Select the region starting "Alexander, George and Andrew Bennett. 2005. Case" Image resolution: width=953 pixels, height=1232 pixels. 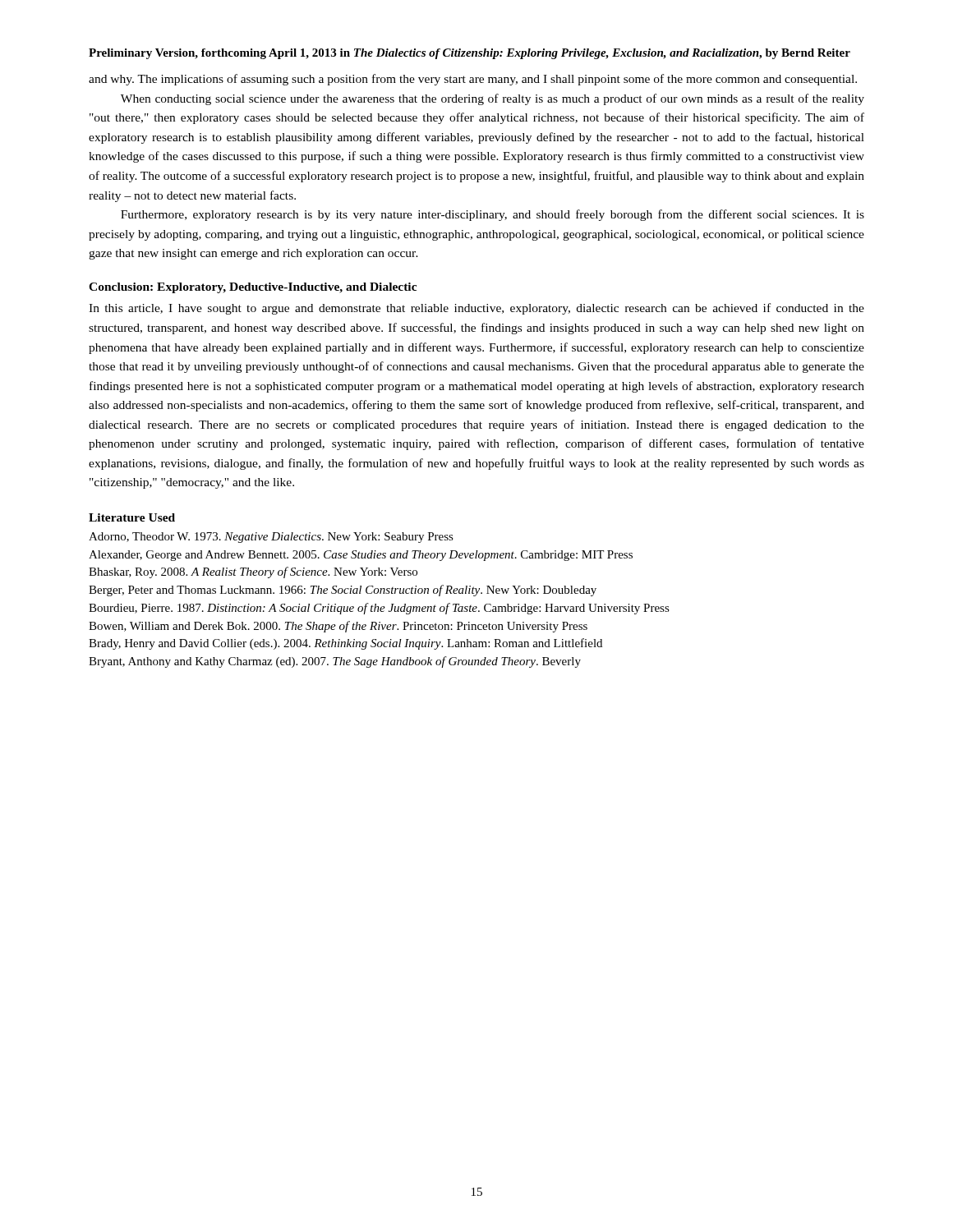pyautogui.click(x=361, y=554)
